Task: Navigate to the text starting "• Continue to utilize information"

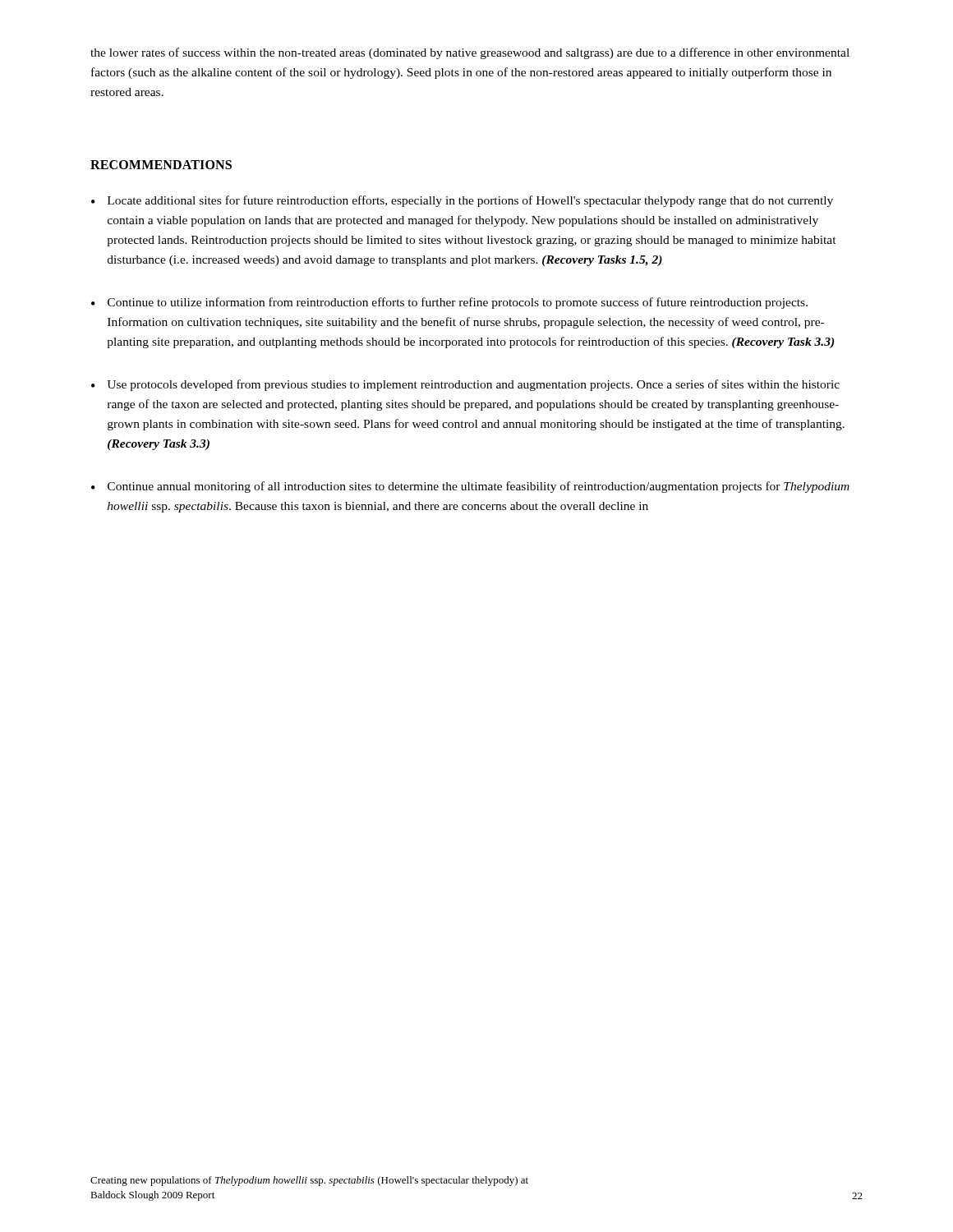Action: pos(476,322)
